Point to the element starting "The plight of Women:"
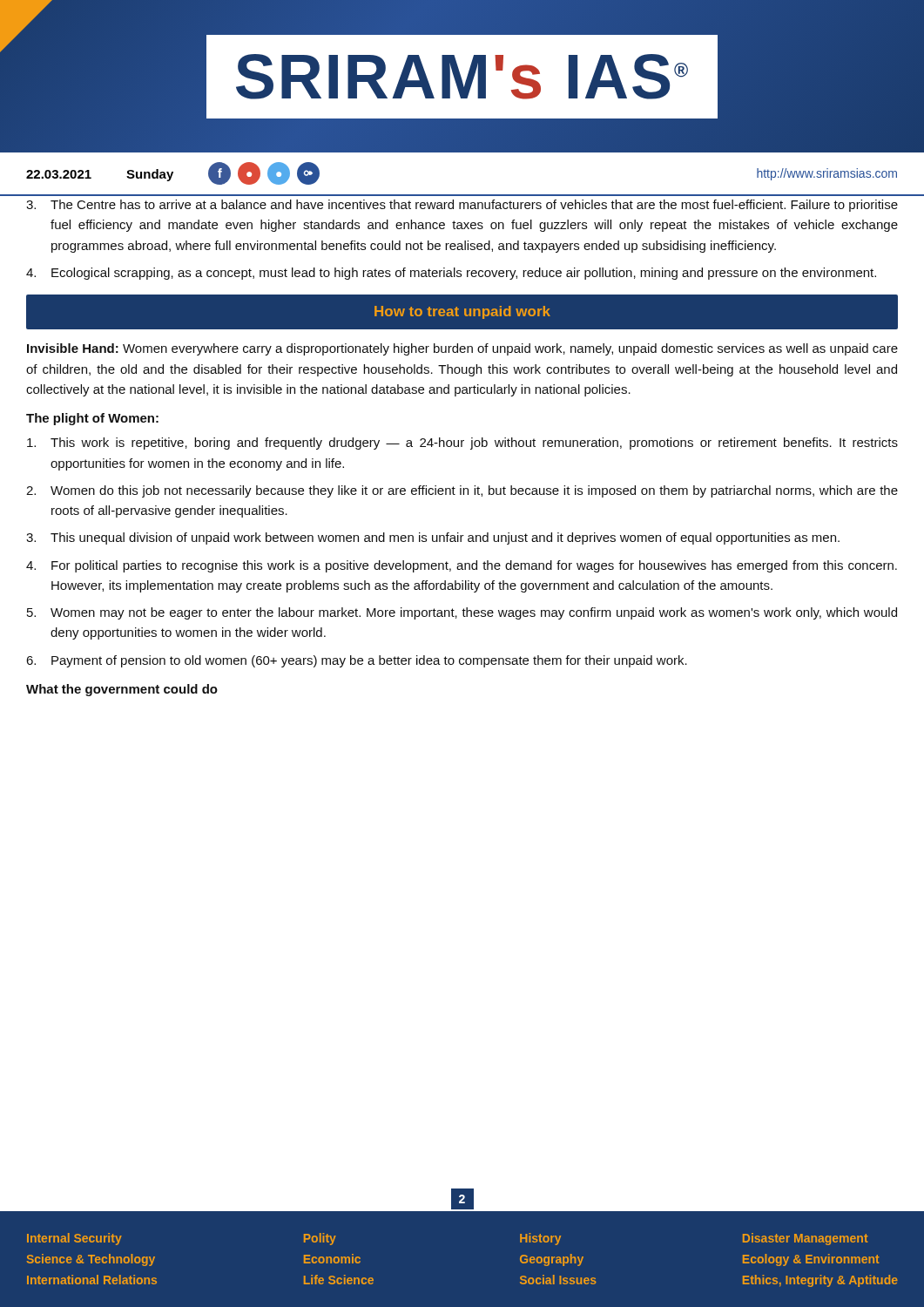 click(92, 419)
